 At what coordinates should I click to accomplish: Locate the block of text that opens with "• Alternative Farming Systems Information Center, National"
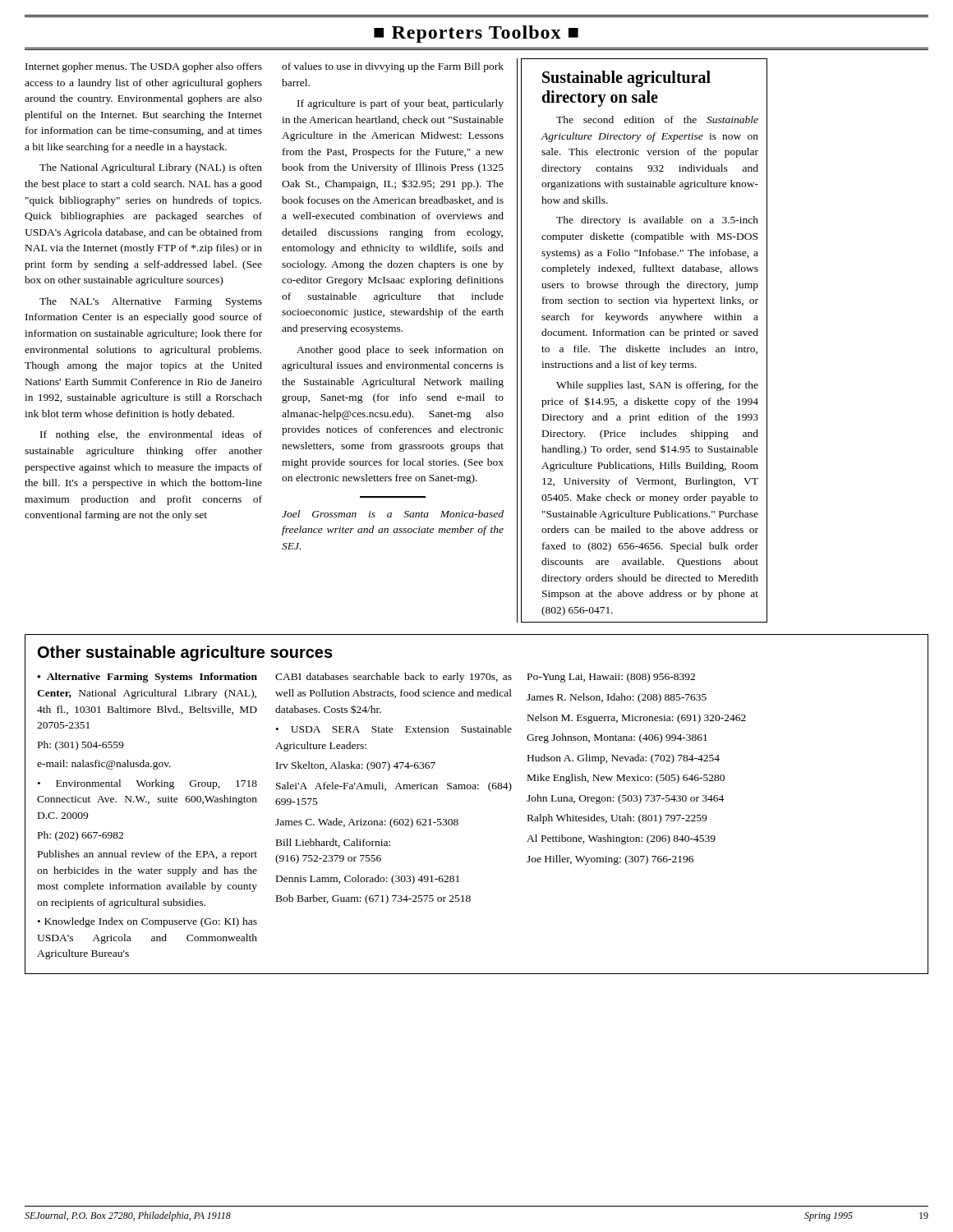tap(147, 720)
